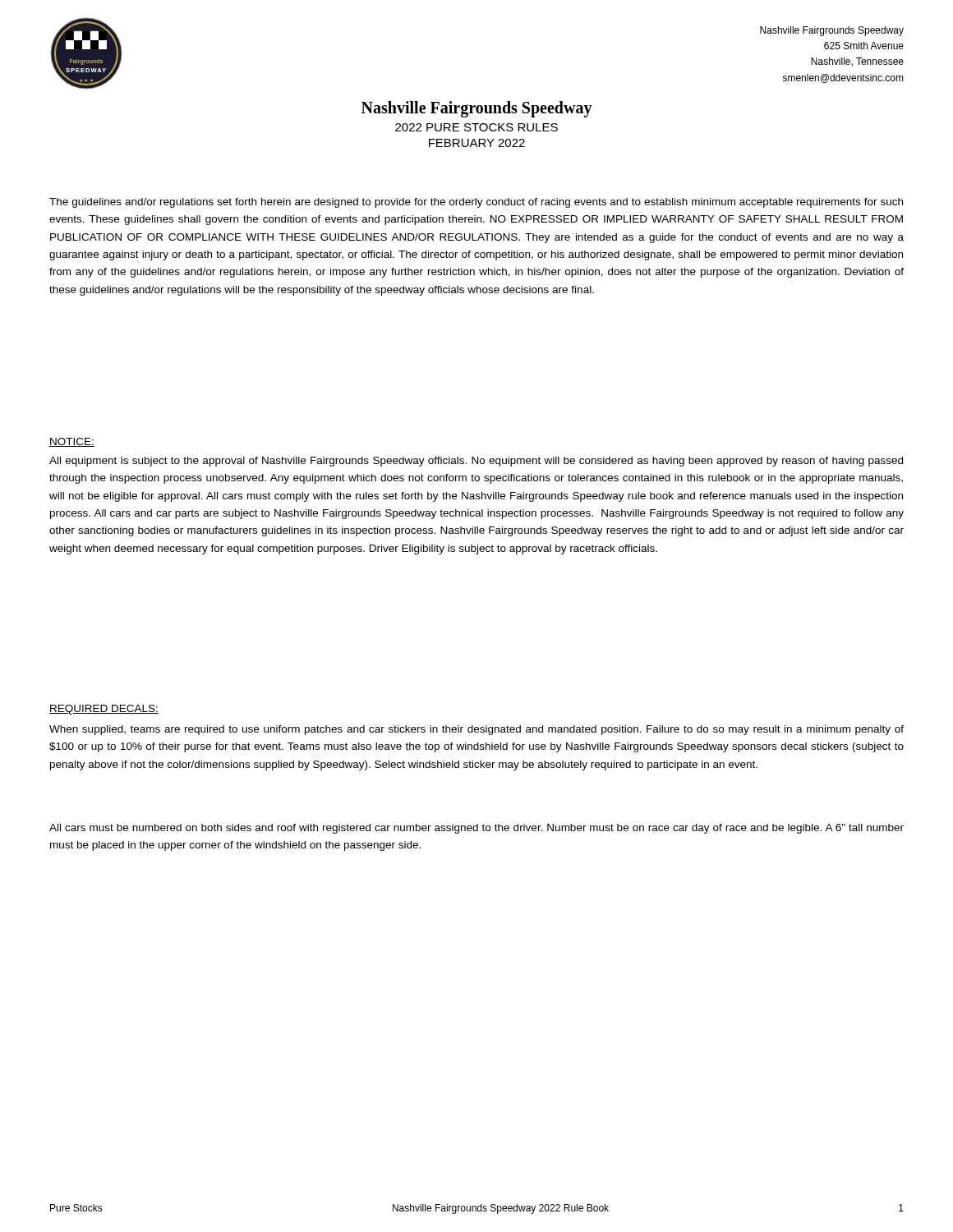Click the passage that begins "All cars must be numbered on"

coord(476,836)
